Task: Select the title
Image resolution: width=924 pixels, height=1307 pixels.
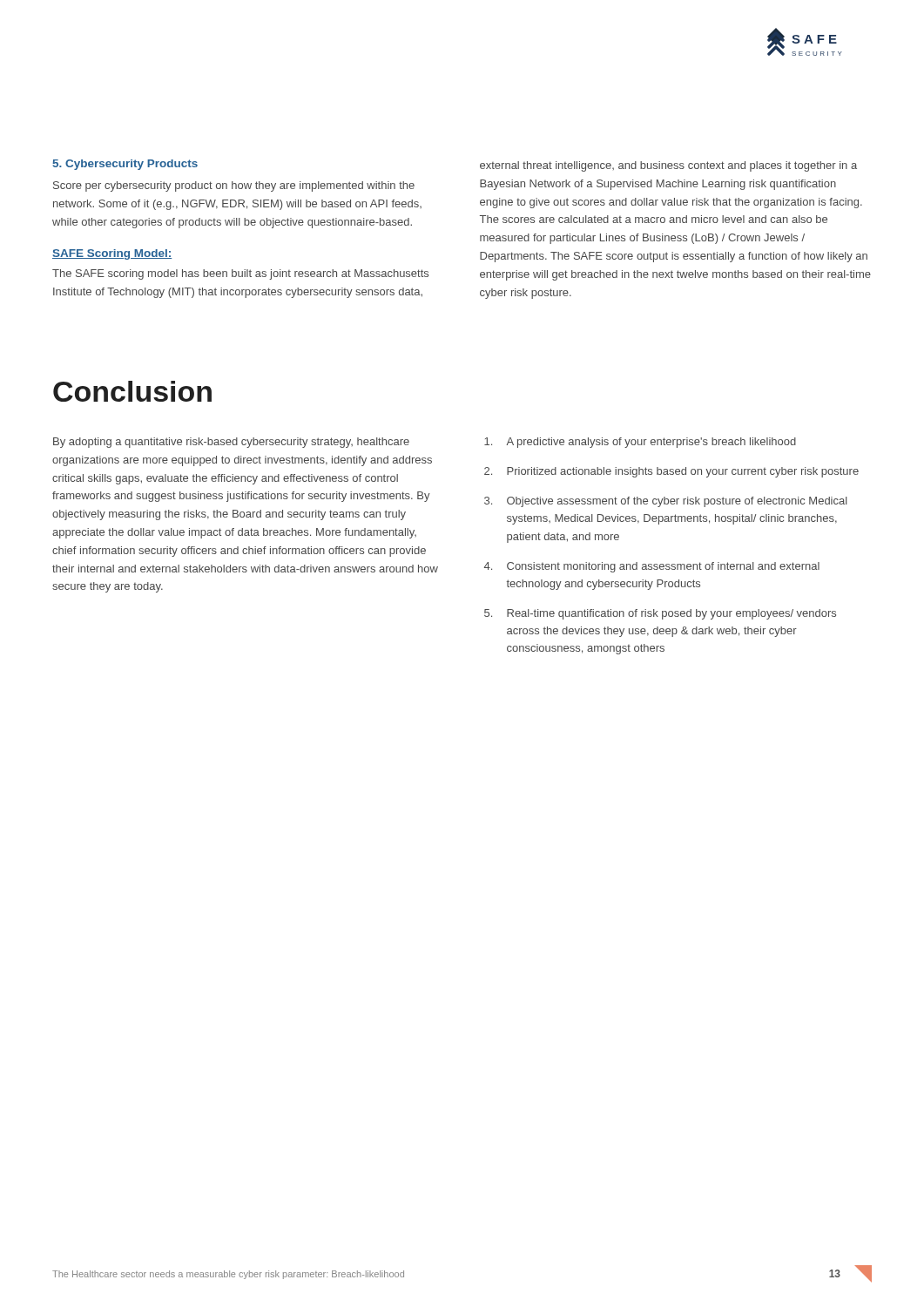Action: (x=133, y=391)
